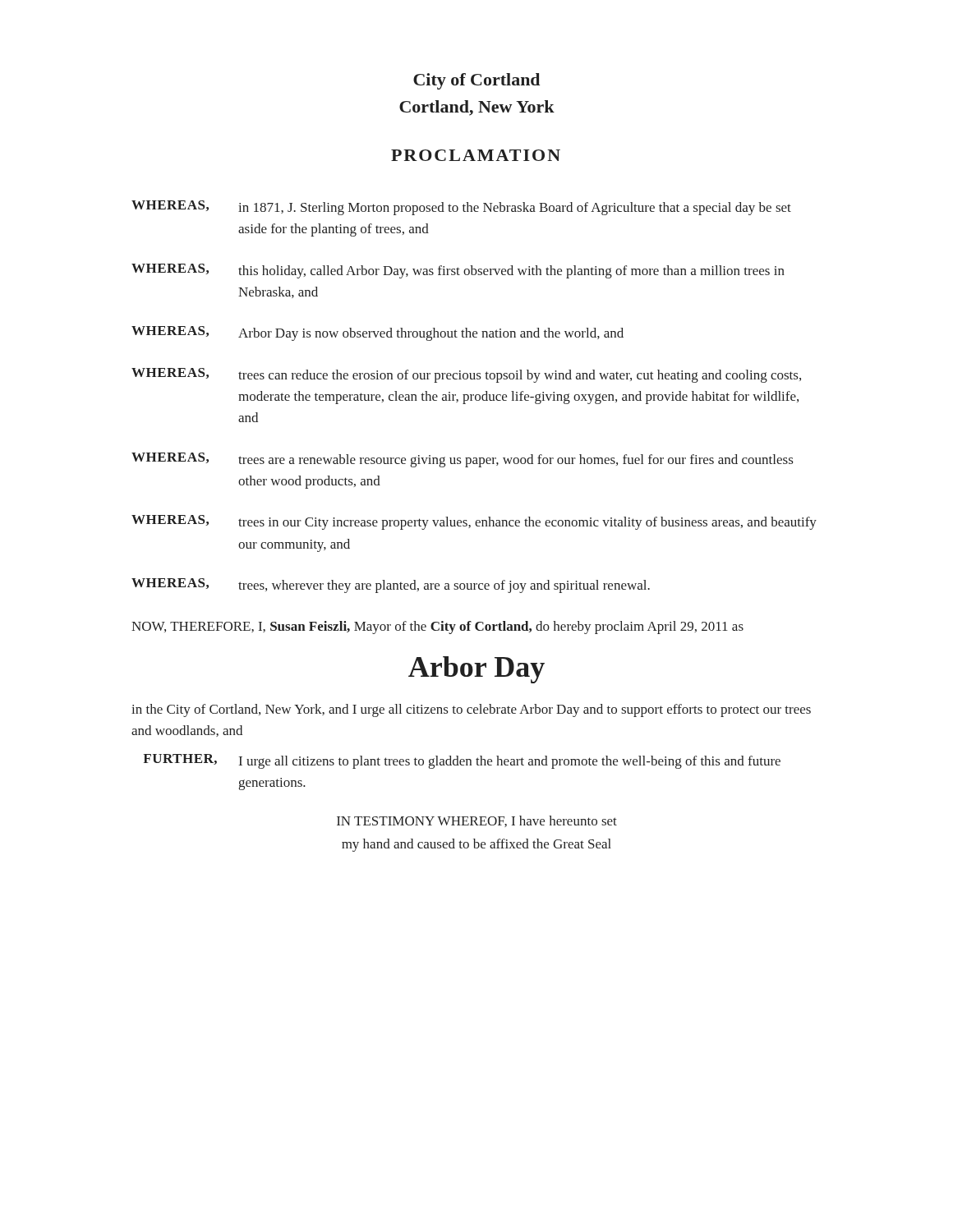Navigate to the text starting "Arbor Day"

click(x=476, y=667)
